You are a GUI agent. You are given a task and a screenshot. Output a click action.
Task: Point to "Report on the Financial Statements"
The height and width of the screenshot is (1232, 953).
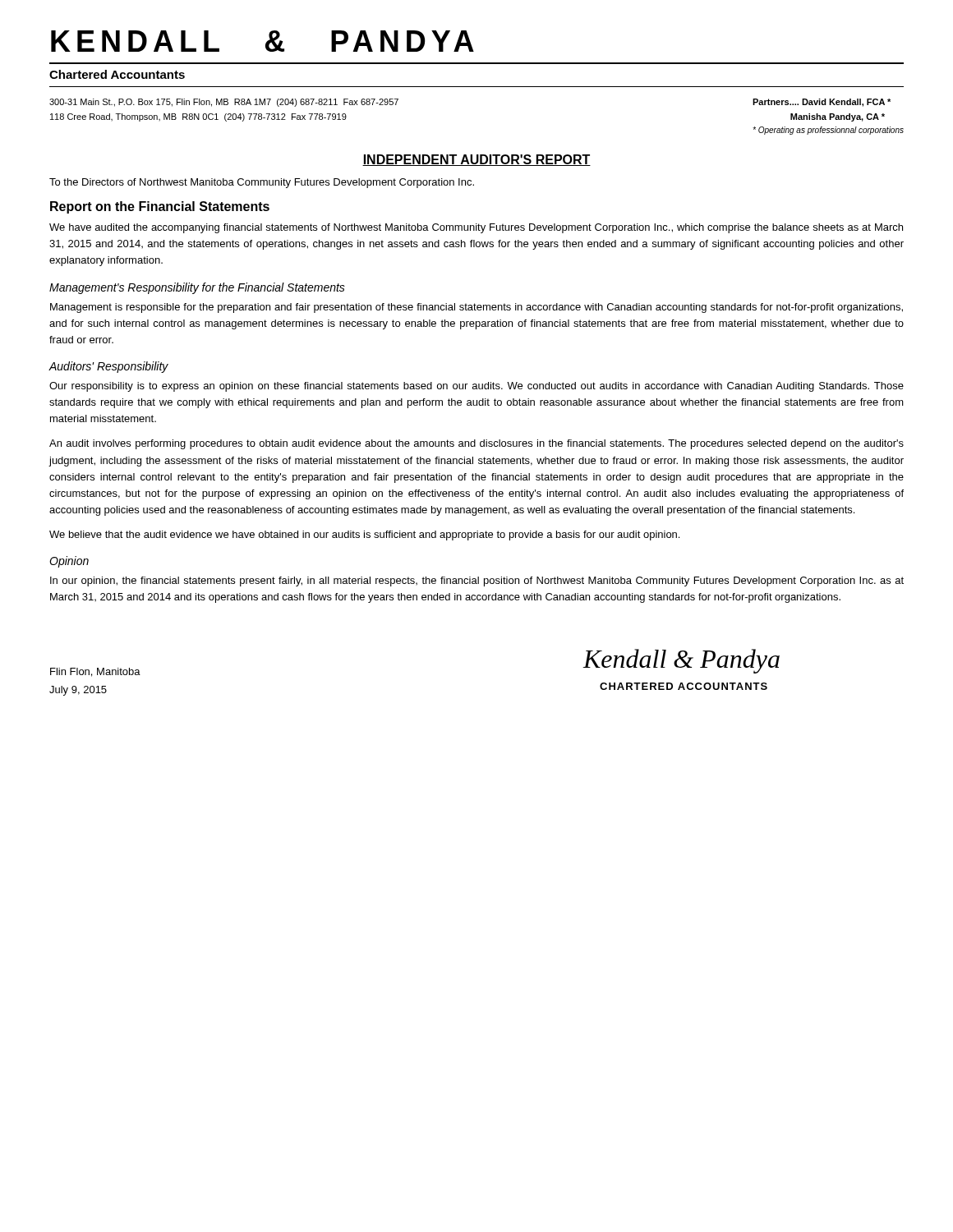point(160,207)
